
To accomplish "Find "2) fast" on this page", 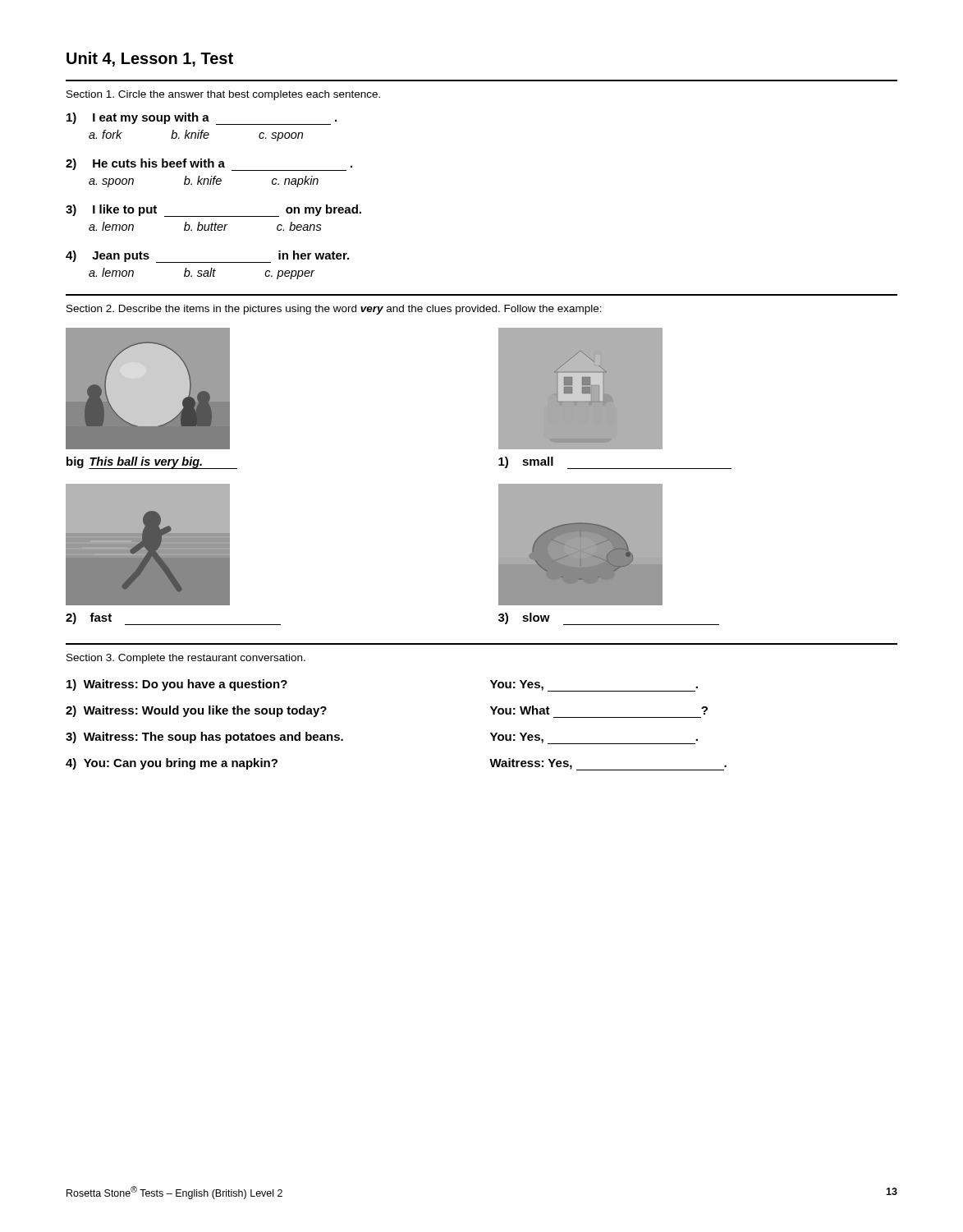I will [x=173, y=618].
